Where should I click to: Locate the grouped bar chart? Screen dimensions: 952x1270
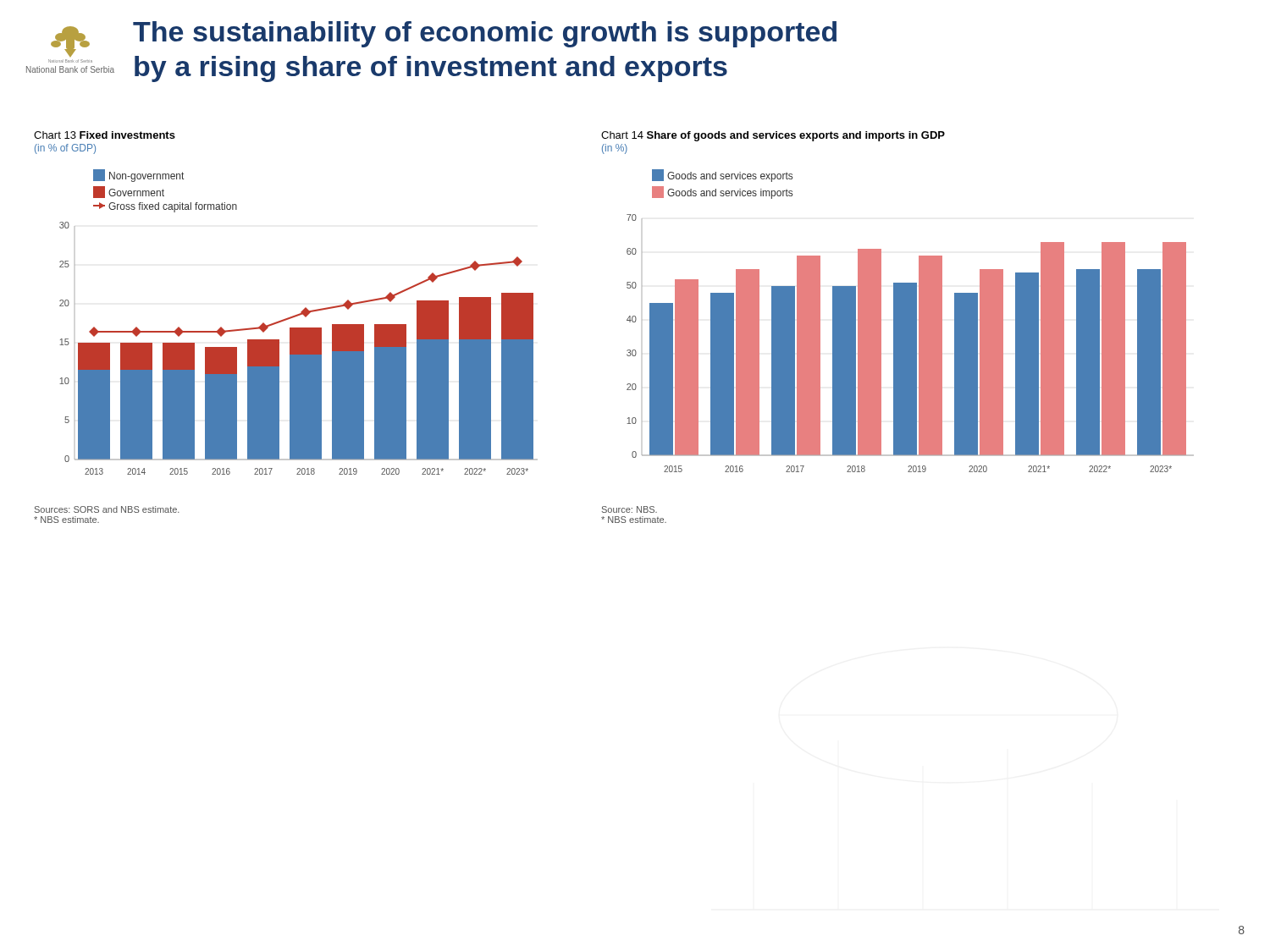[x=906, y=330]
